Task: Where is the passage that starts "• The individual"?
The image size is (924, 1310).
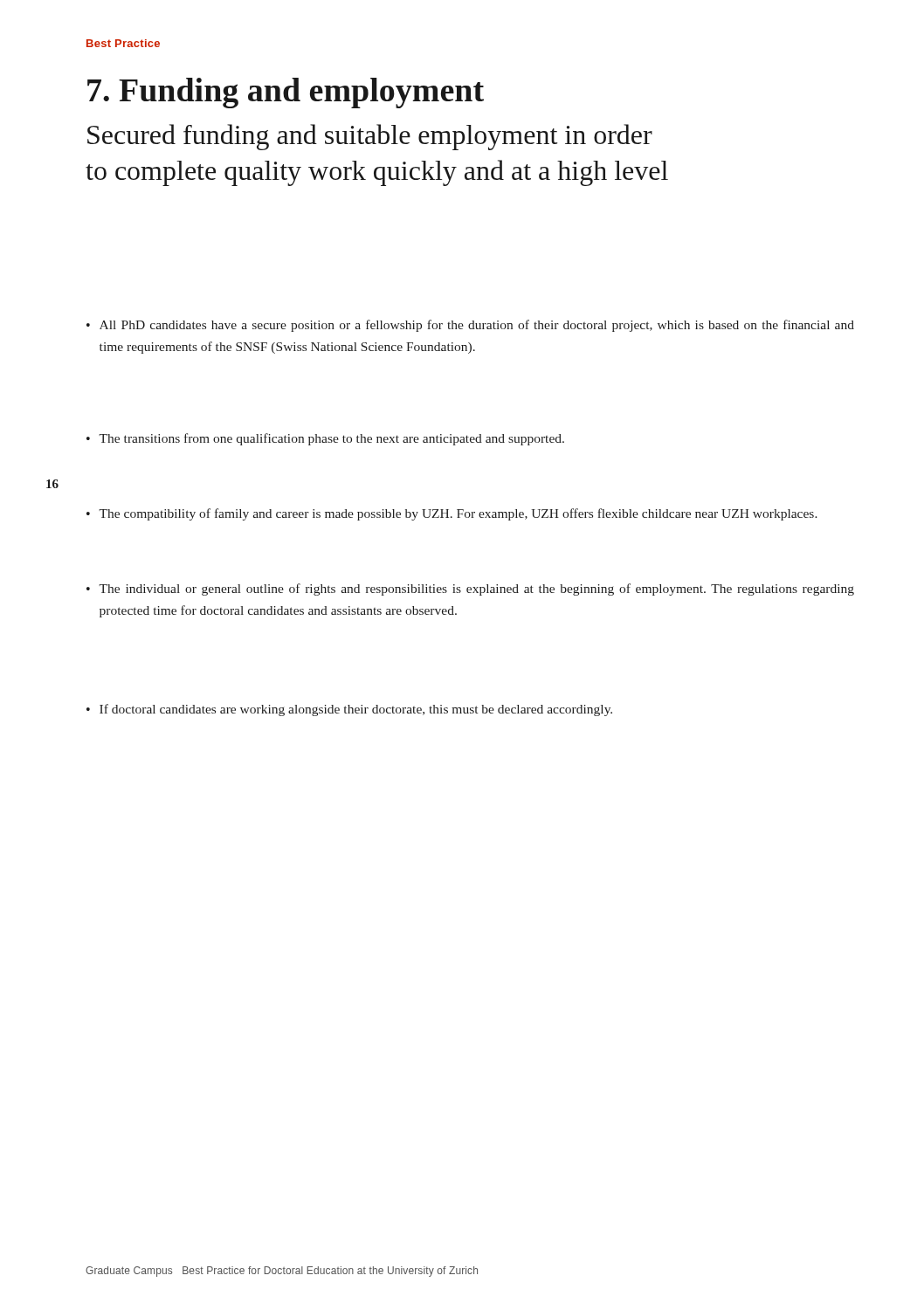Action: click(x=470, y=600)
